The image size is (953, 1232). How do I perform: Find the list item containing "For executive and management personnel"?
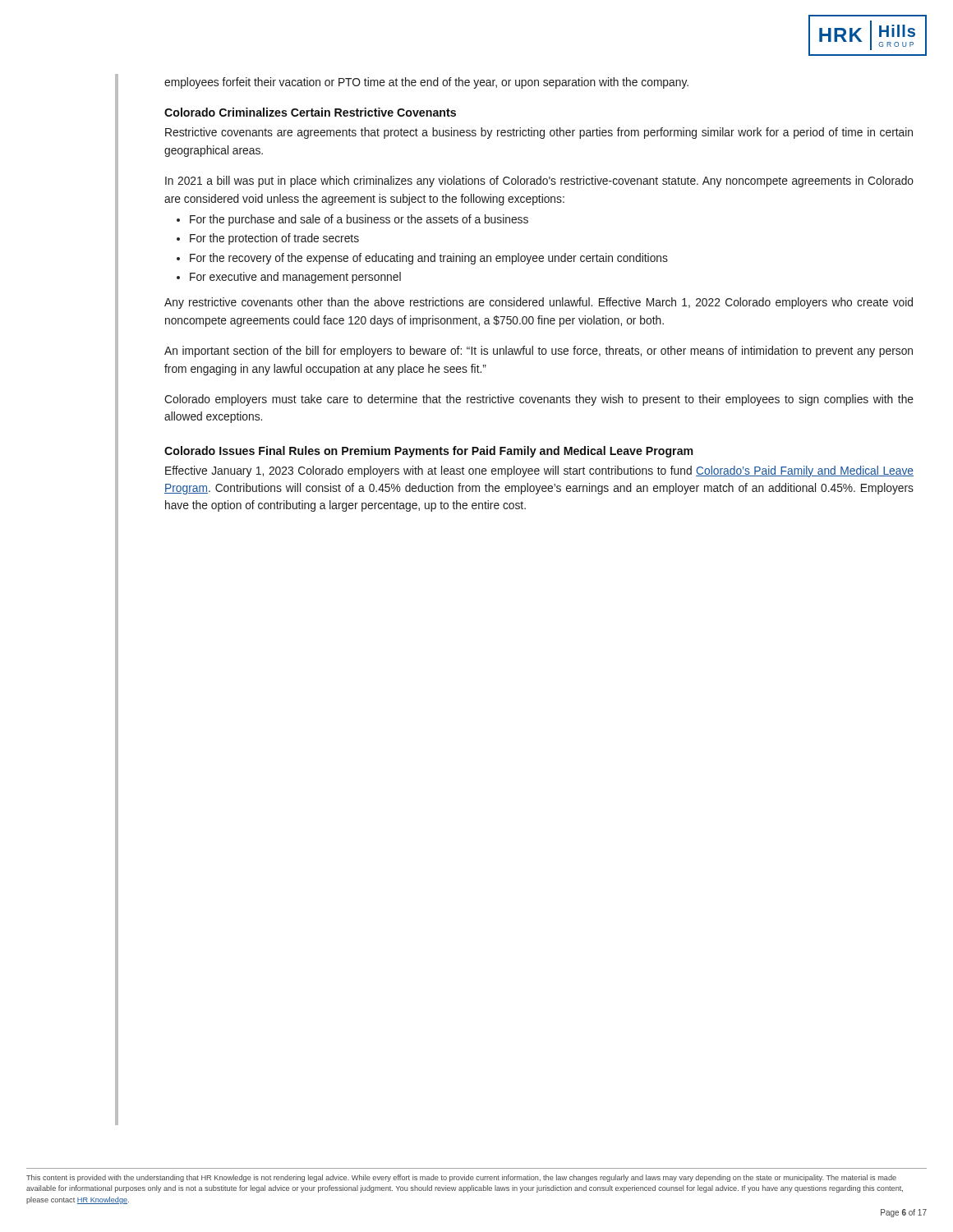[x=295, y=277]
